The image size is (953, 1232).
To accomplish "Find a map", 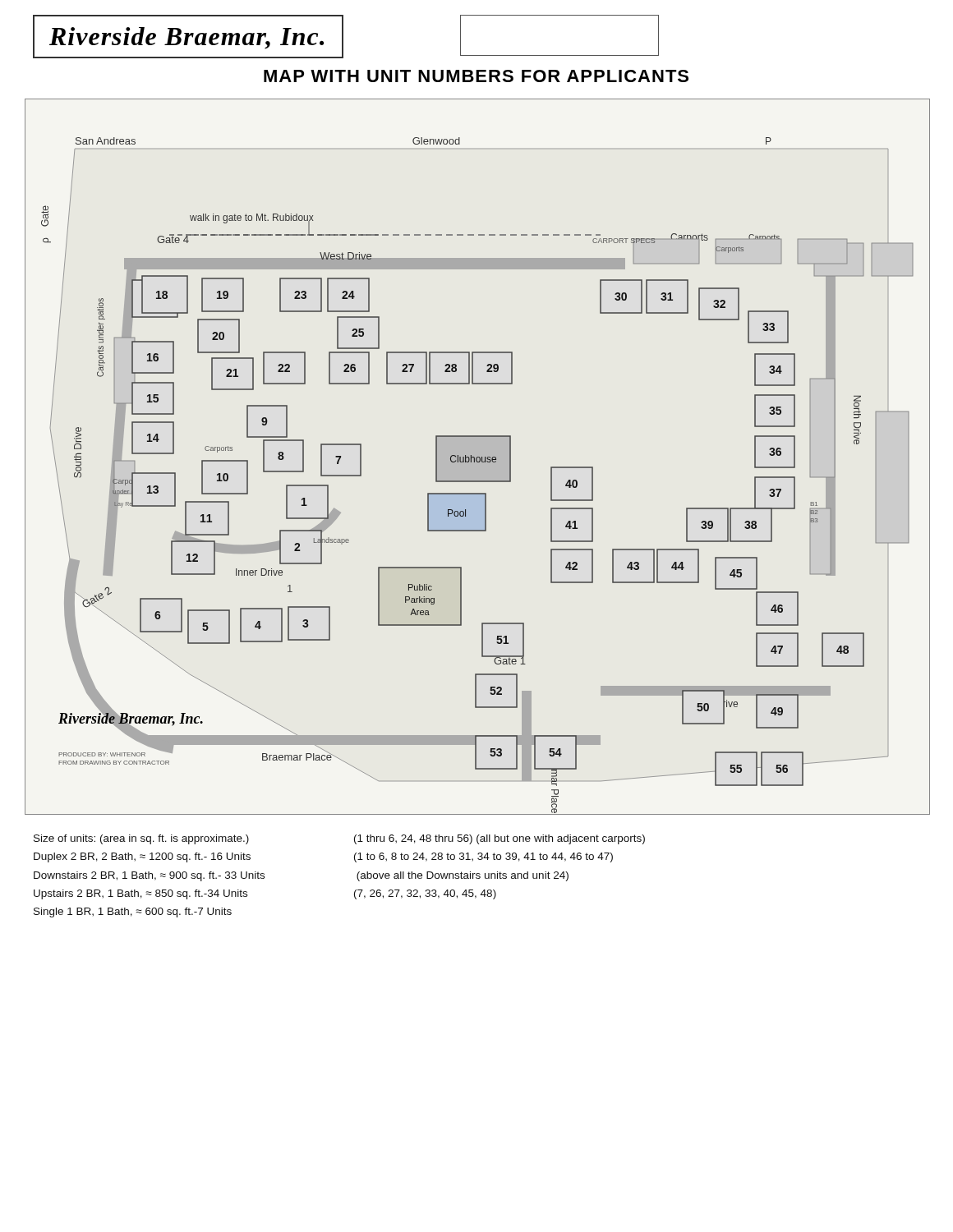I will (476, 456).
